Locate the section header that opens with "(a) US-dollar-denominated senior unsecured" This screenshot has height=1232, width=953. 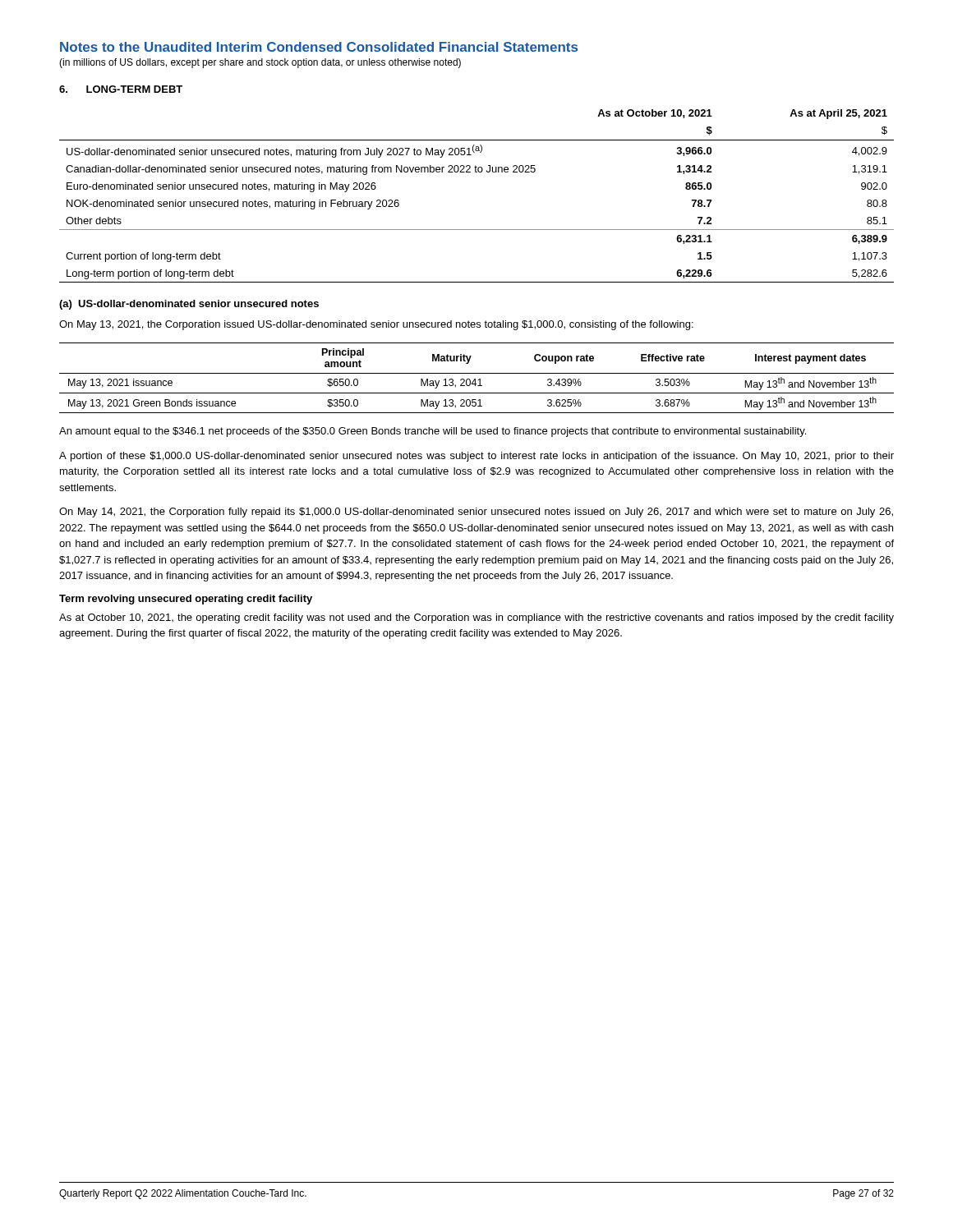[189, 304]
